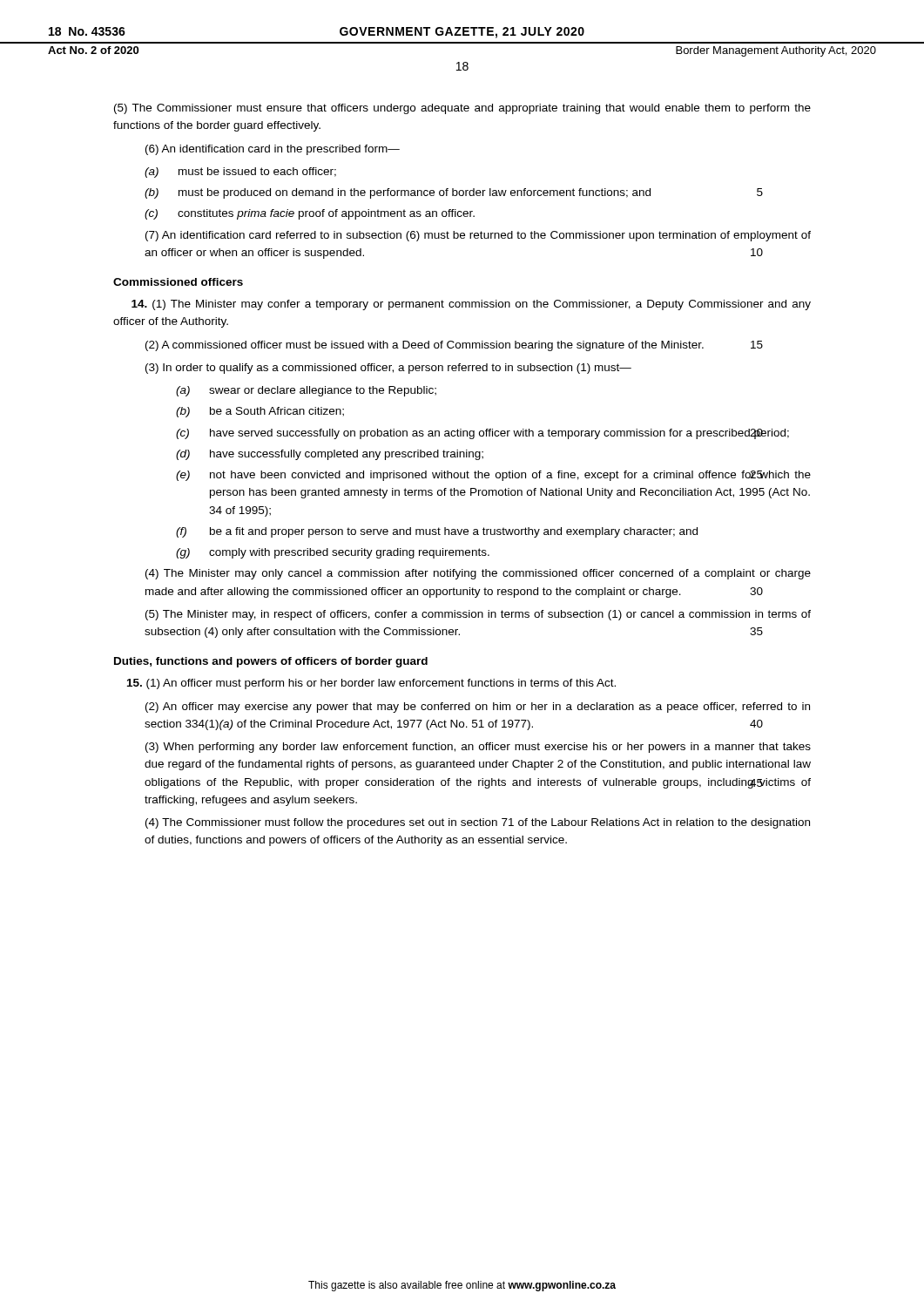Find the block on this page that starts "(e) not have been convicted and imprisoned"
924x1307 pixels.
(493, 493)
